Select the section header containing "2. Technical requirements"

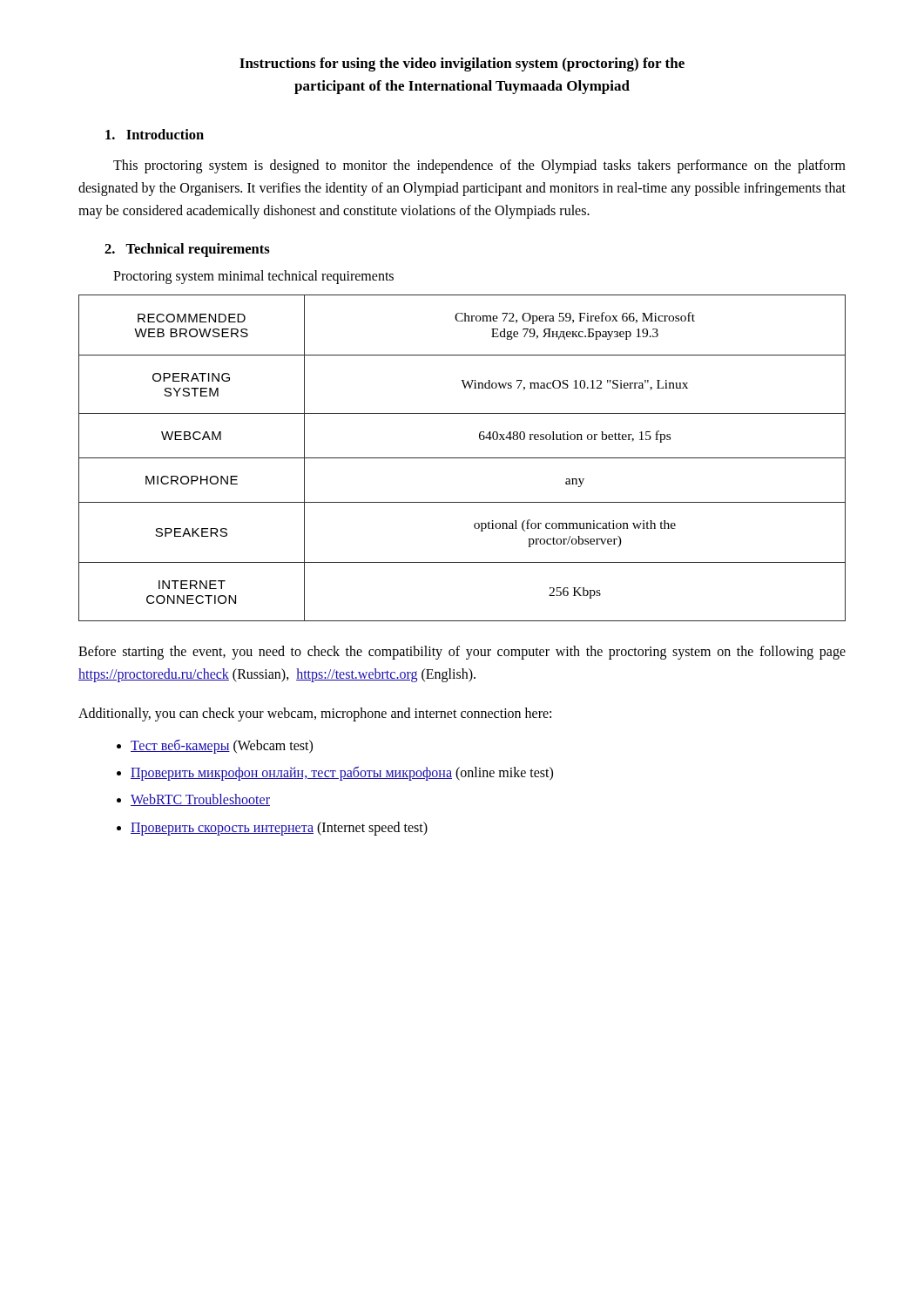point(187,249)
